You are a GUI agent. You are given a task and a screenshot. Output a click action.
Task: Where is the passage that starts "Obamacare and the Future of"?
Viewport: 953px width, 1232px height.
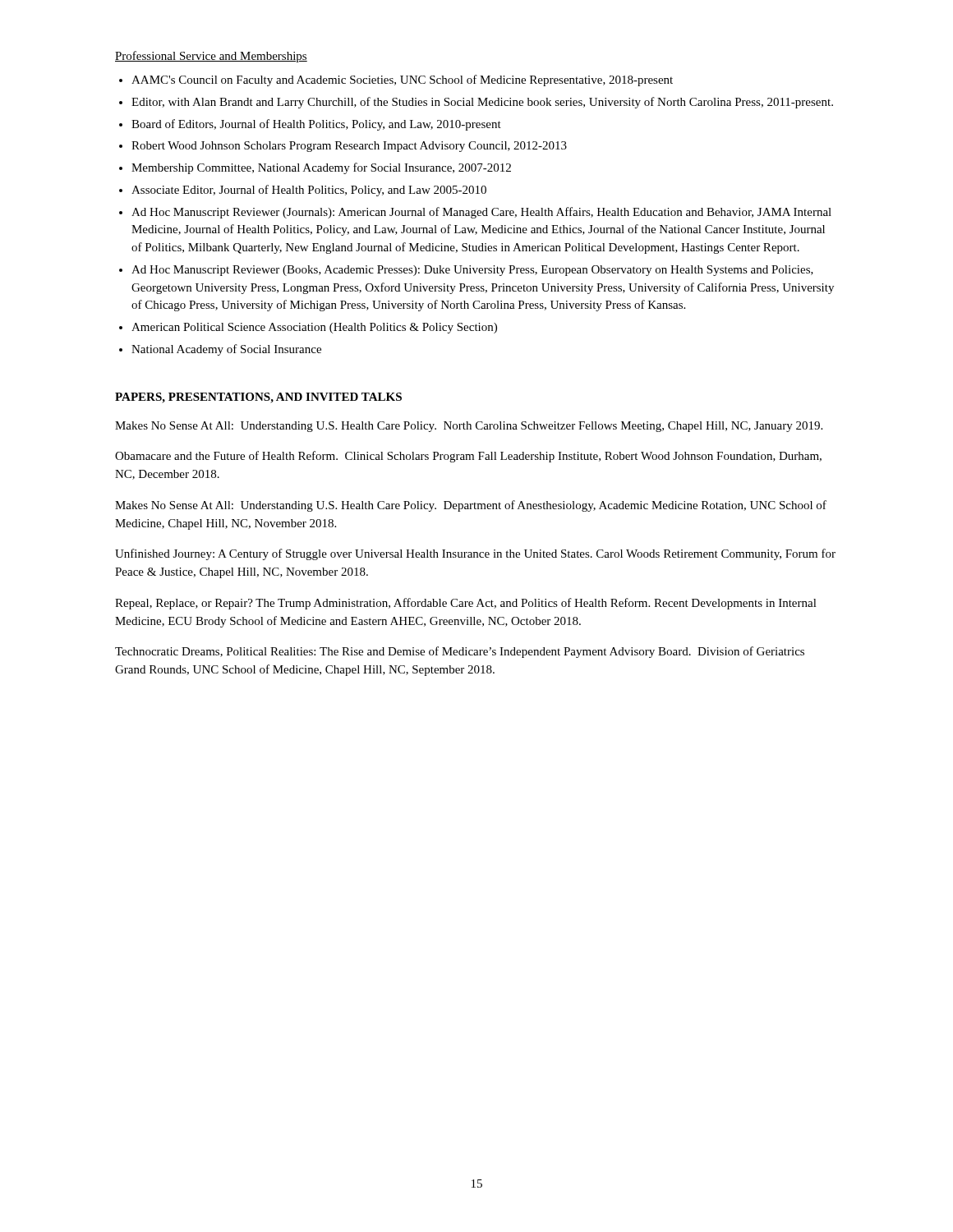click(x=469, y=465)
